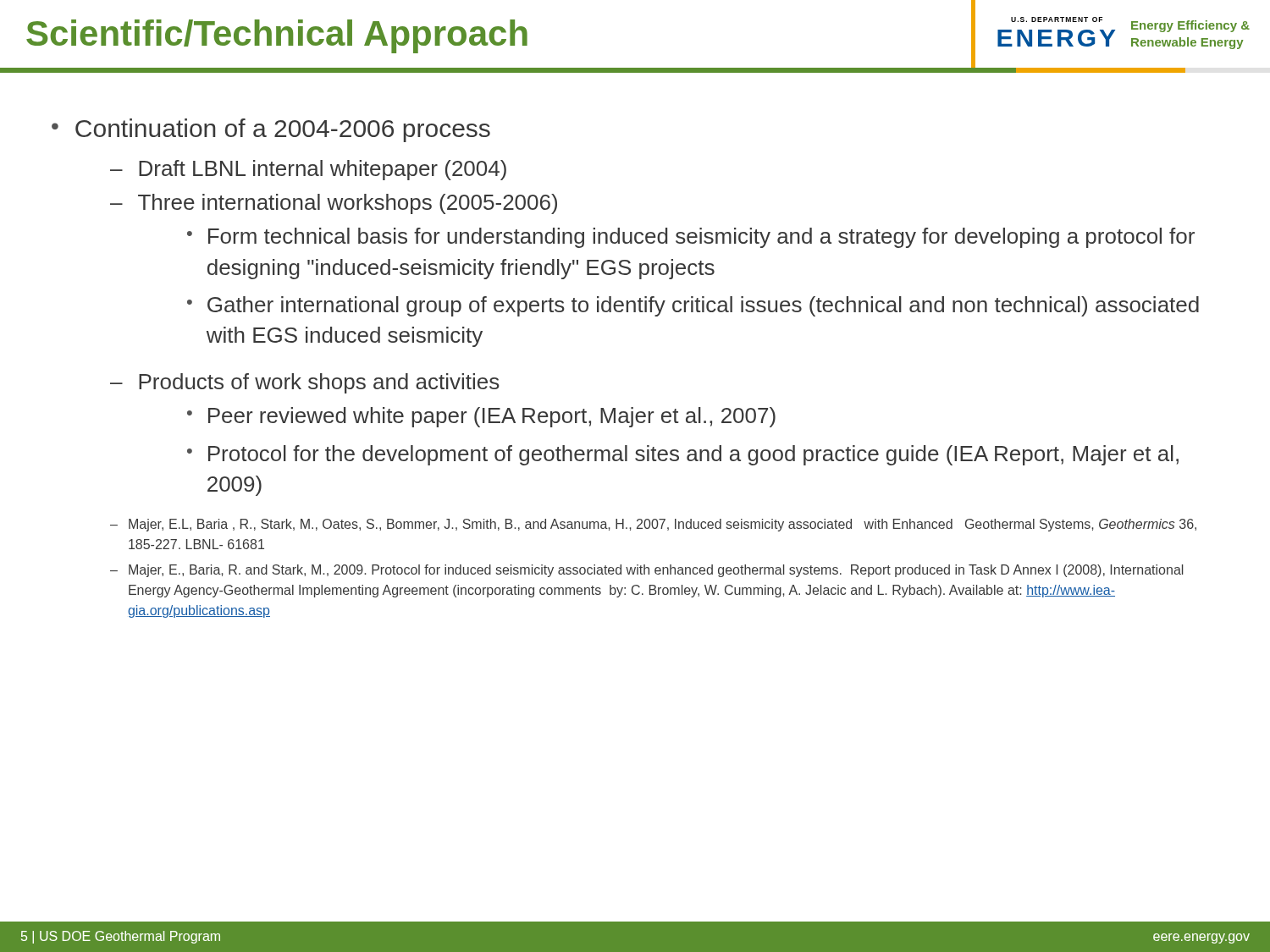Where is the passage that starts "• Continuation of"?

click(x=271, y=129)
